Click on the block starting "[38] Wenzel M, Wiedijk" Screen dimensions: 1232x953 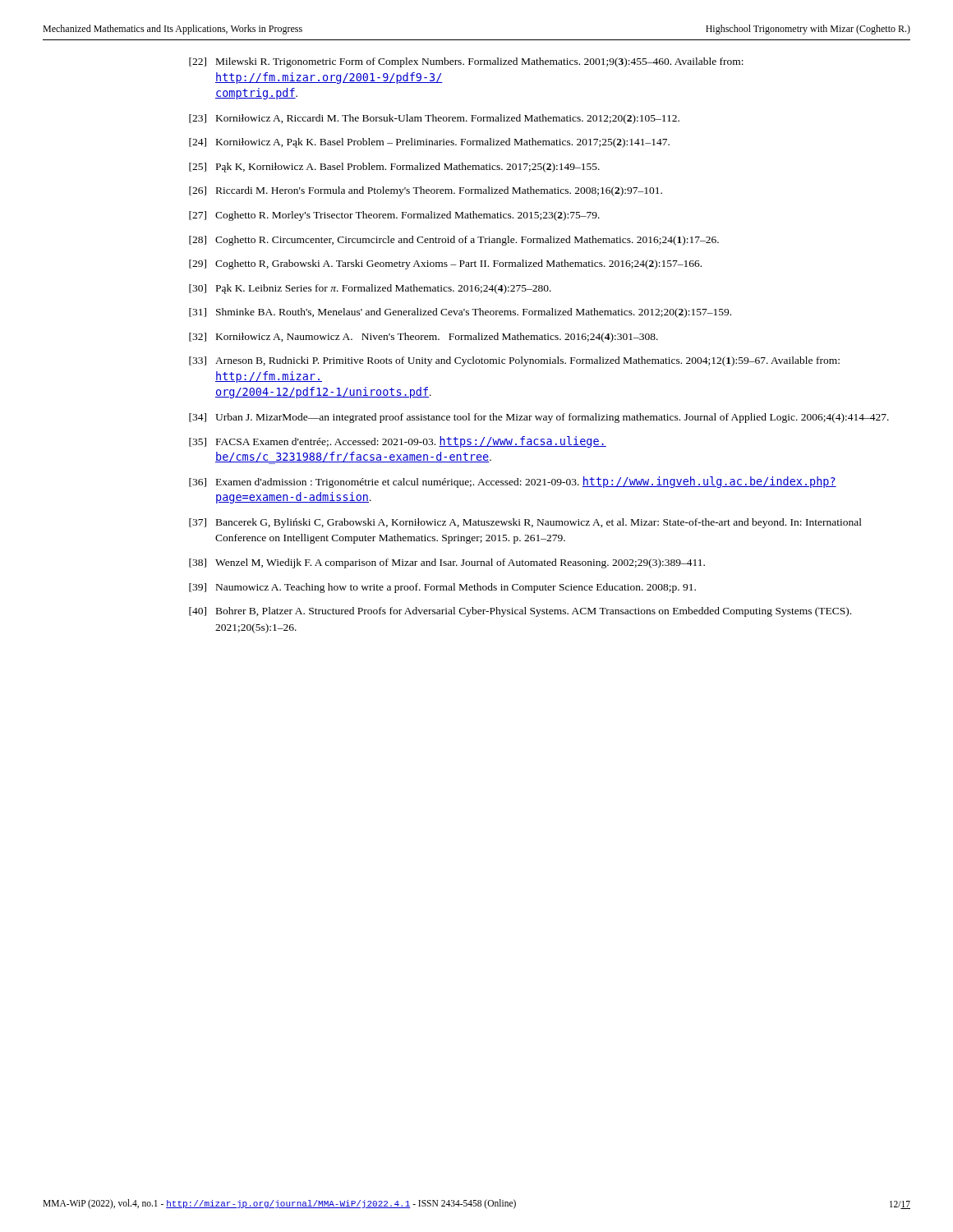pos(476,562)
